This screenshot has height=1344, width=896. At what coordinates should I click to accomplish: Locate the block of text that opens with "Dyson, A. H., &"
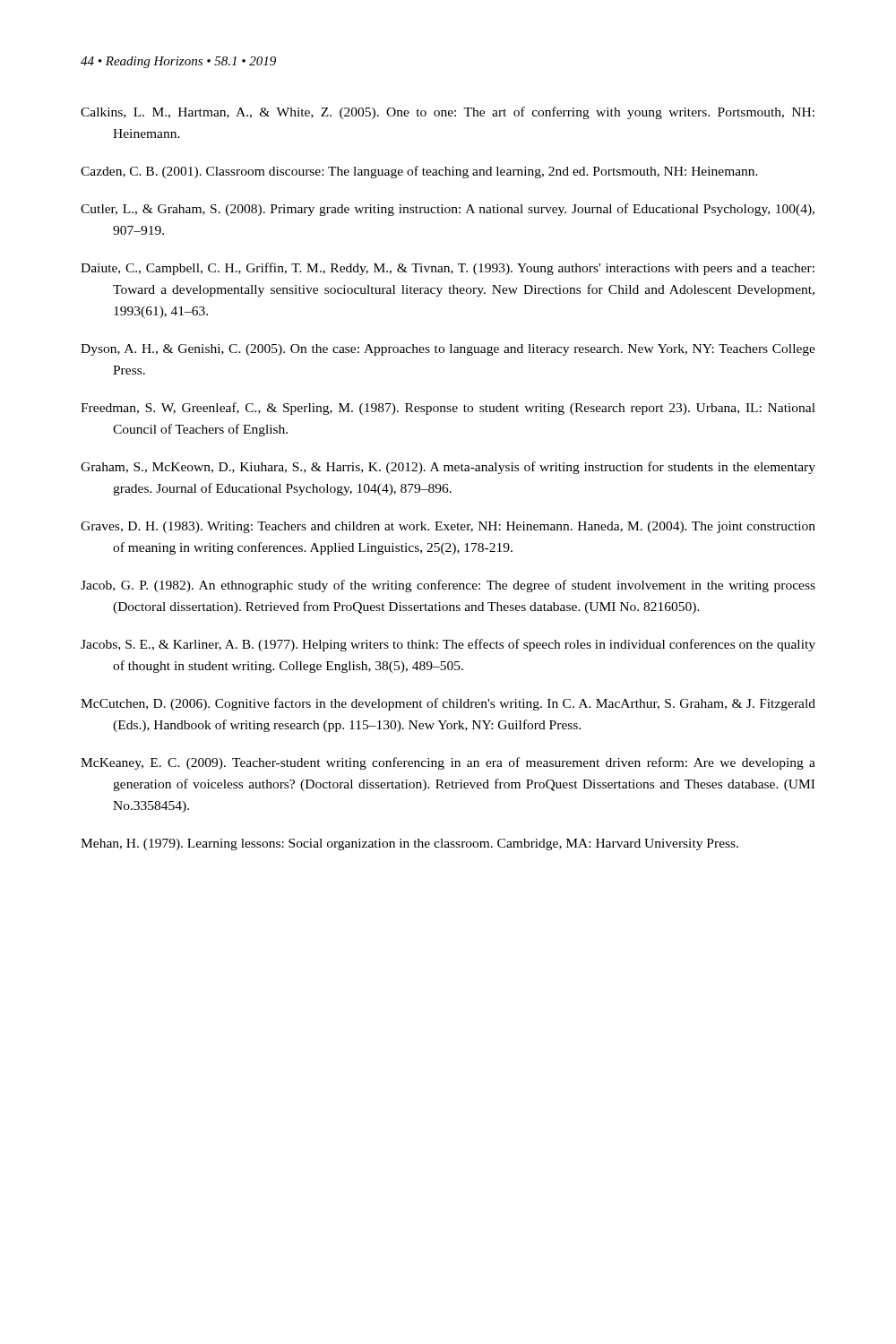pos(448,359)
